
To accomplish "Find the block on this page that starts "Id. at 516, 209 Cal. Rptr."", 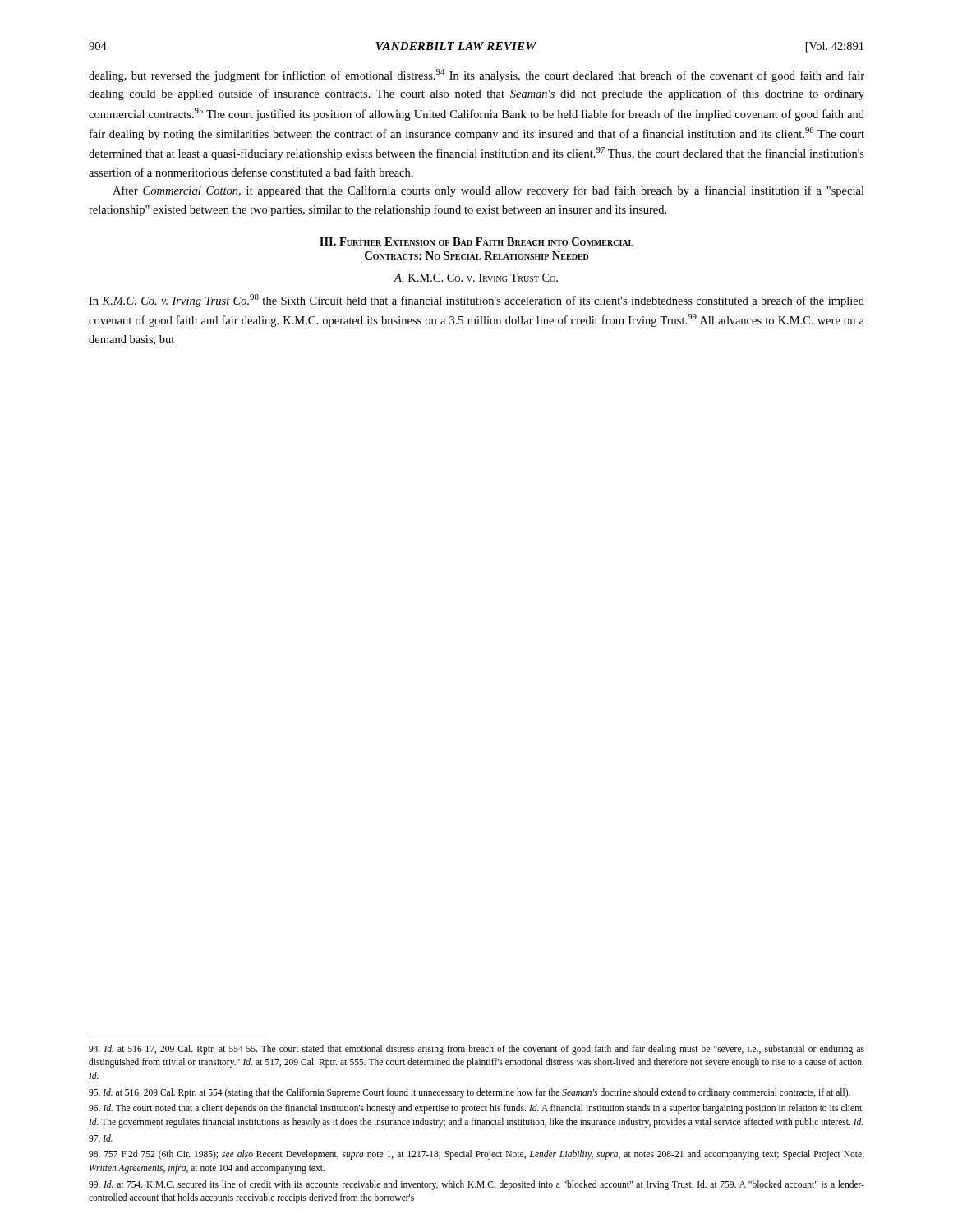I will (x=476, y=1092).
